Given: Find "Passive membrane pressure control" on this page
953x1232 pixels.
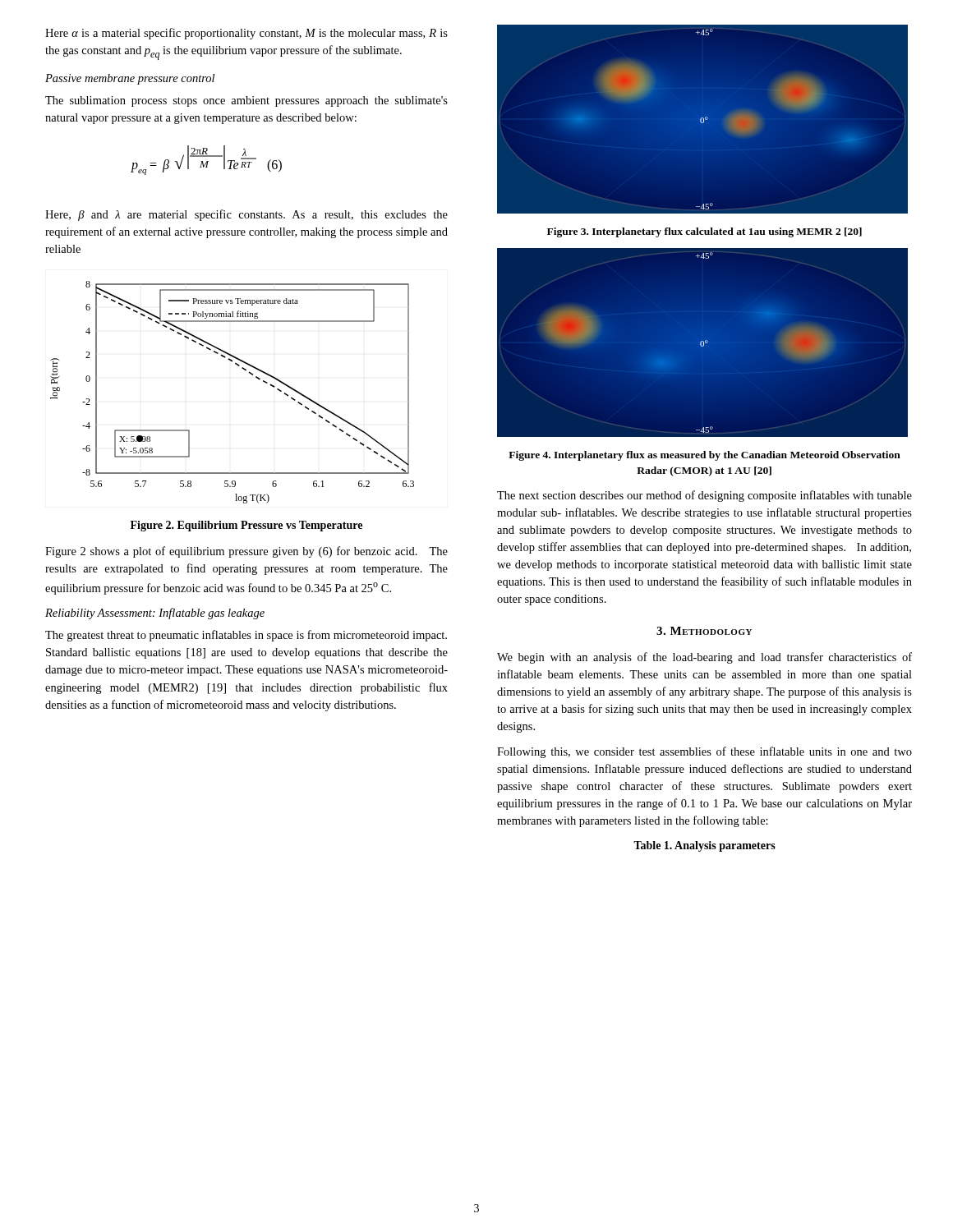Looking at the screenshot, I should 130,78.
